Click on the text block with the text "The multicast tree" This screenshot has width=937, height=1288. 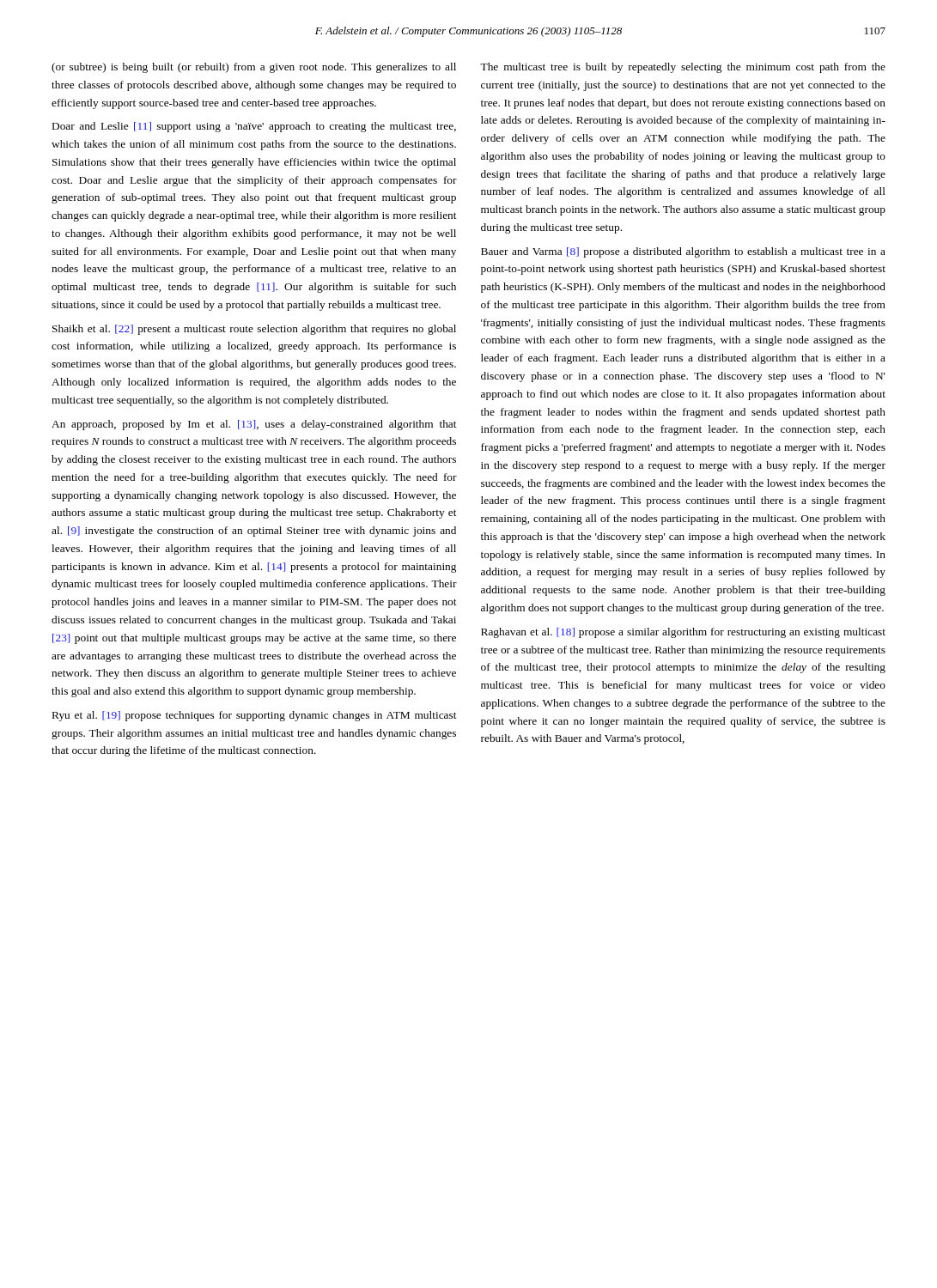683,403
